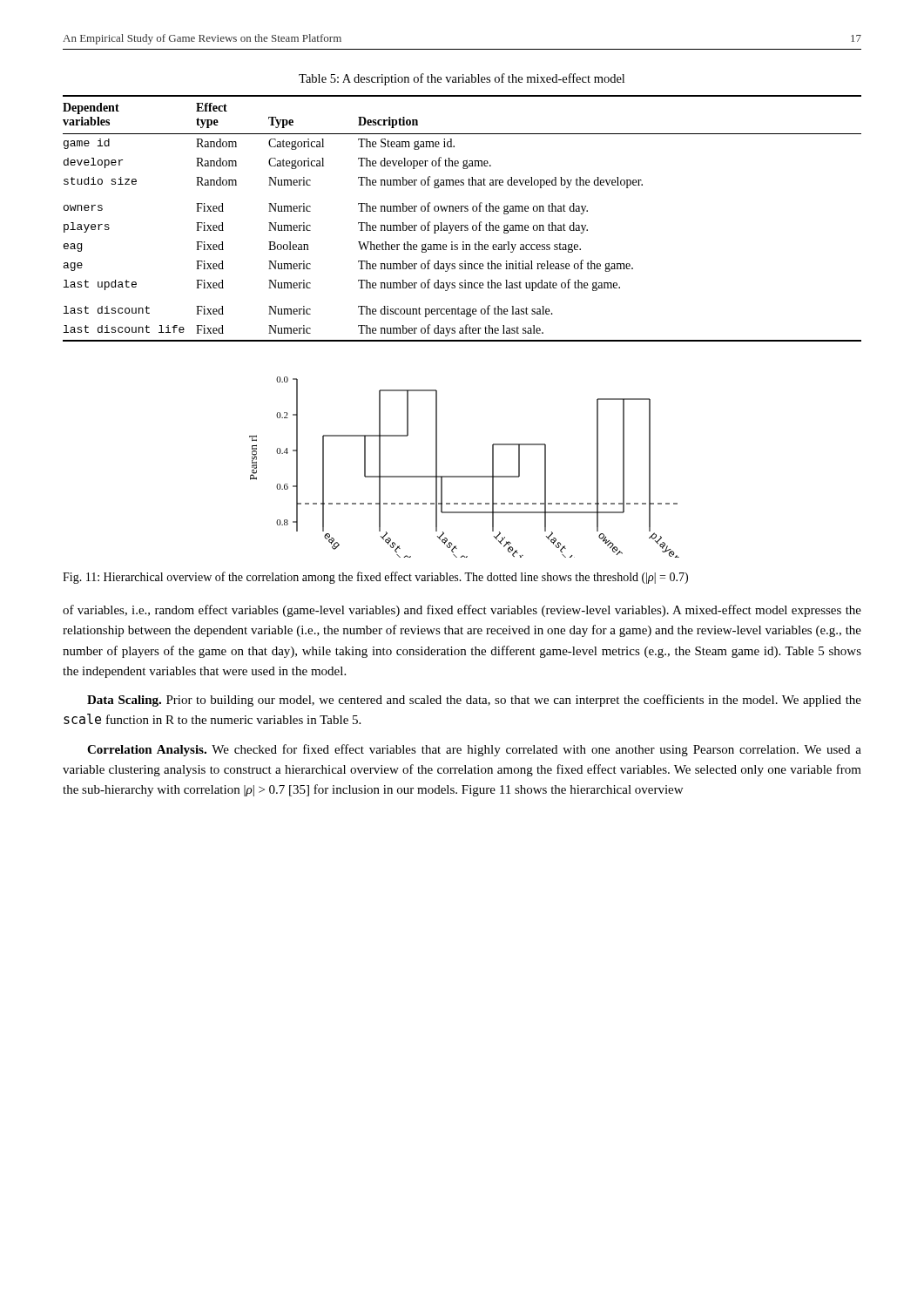Locate the block of text that opens with "Correlation Analysis. We checked for"

[462, 770]
